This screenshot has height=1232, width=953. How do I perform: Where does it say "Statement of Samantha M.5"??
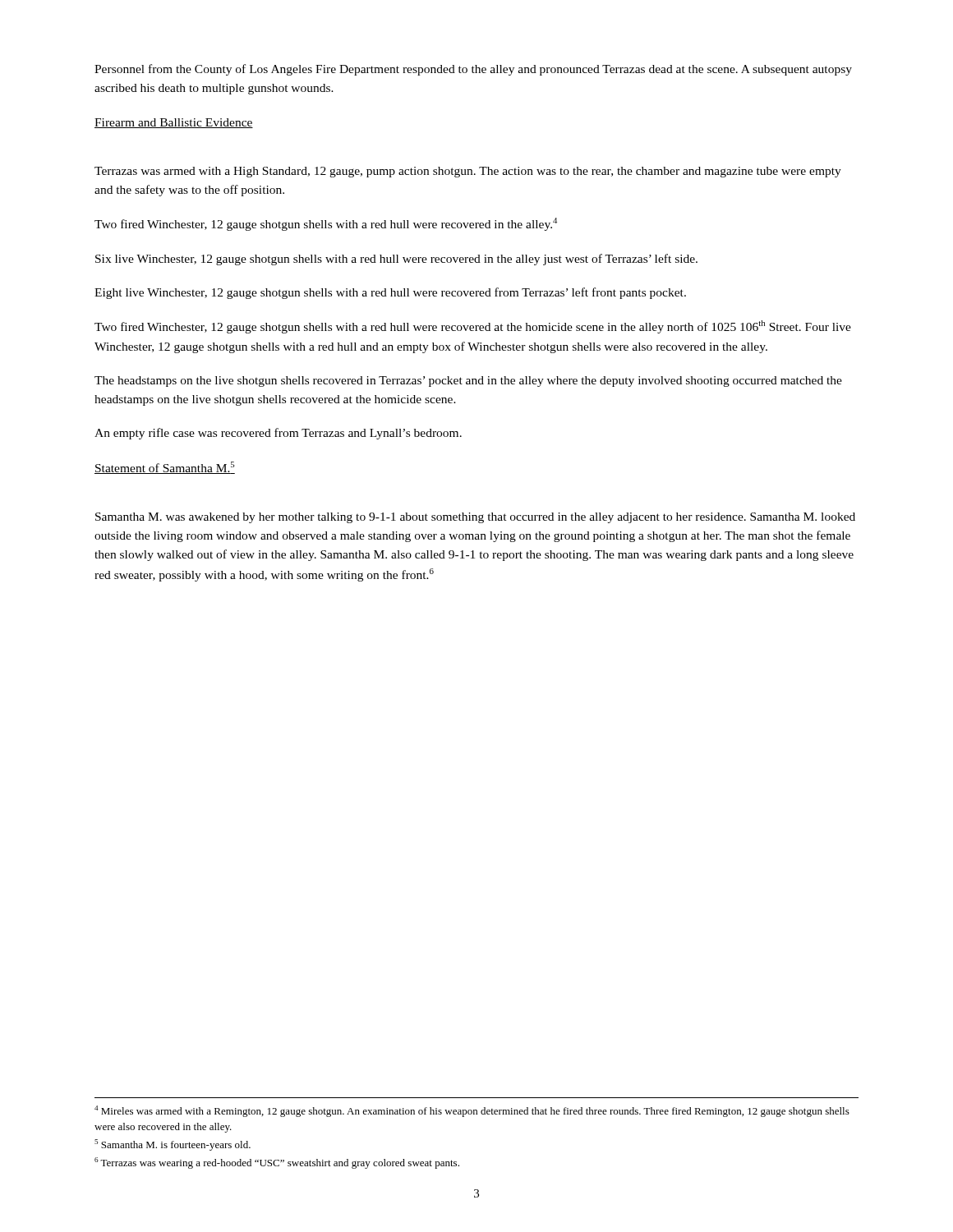(165, 467)
